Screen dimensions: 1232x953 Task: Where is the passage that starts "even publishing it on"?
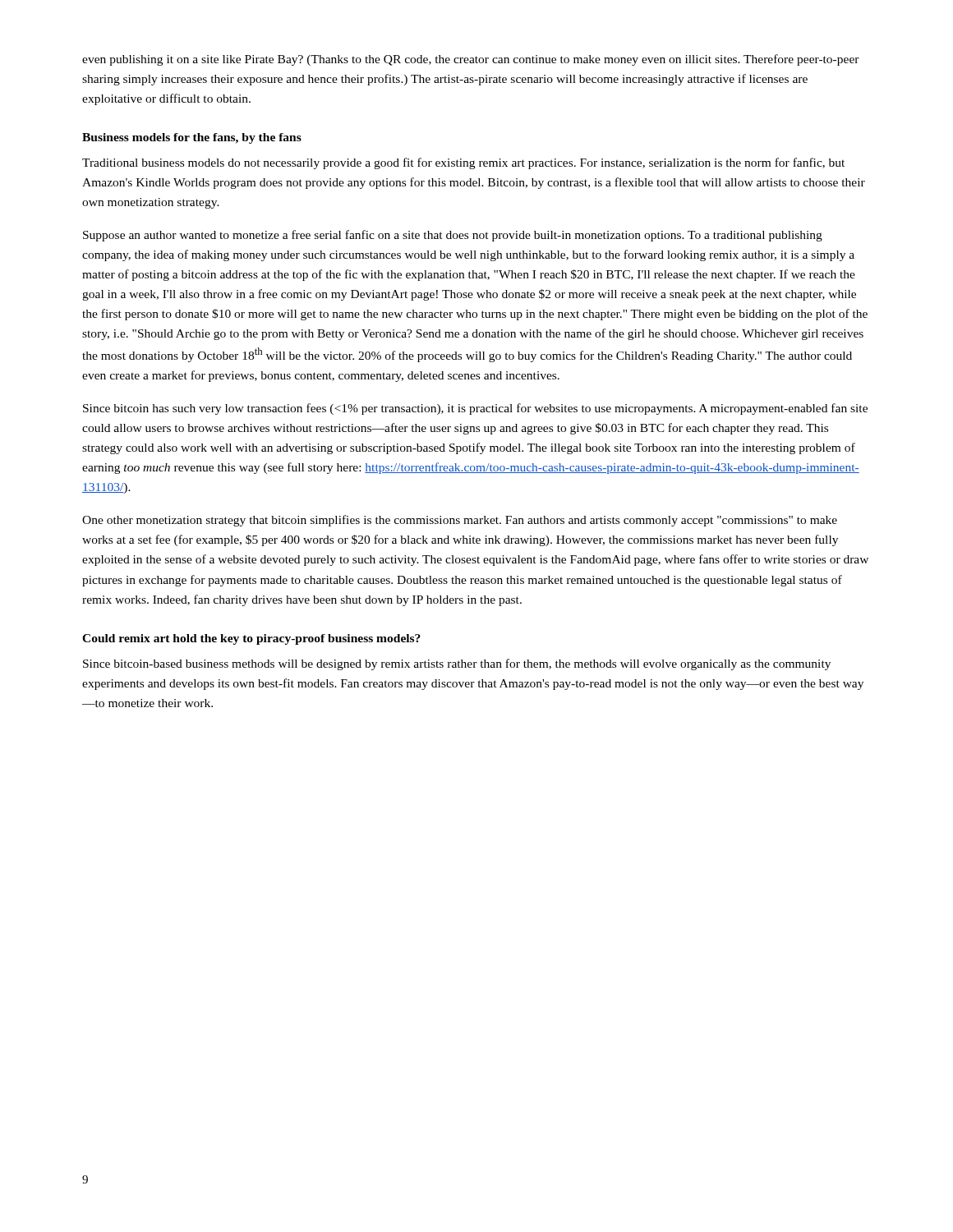click(x=471, y=78)
